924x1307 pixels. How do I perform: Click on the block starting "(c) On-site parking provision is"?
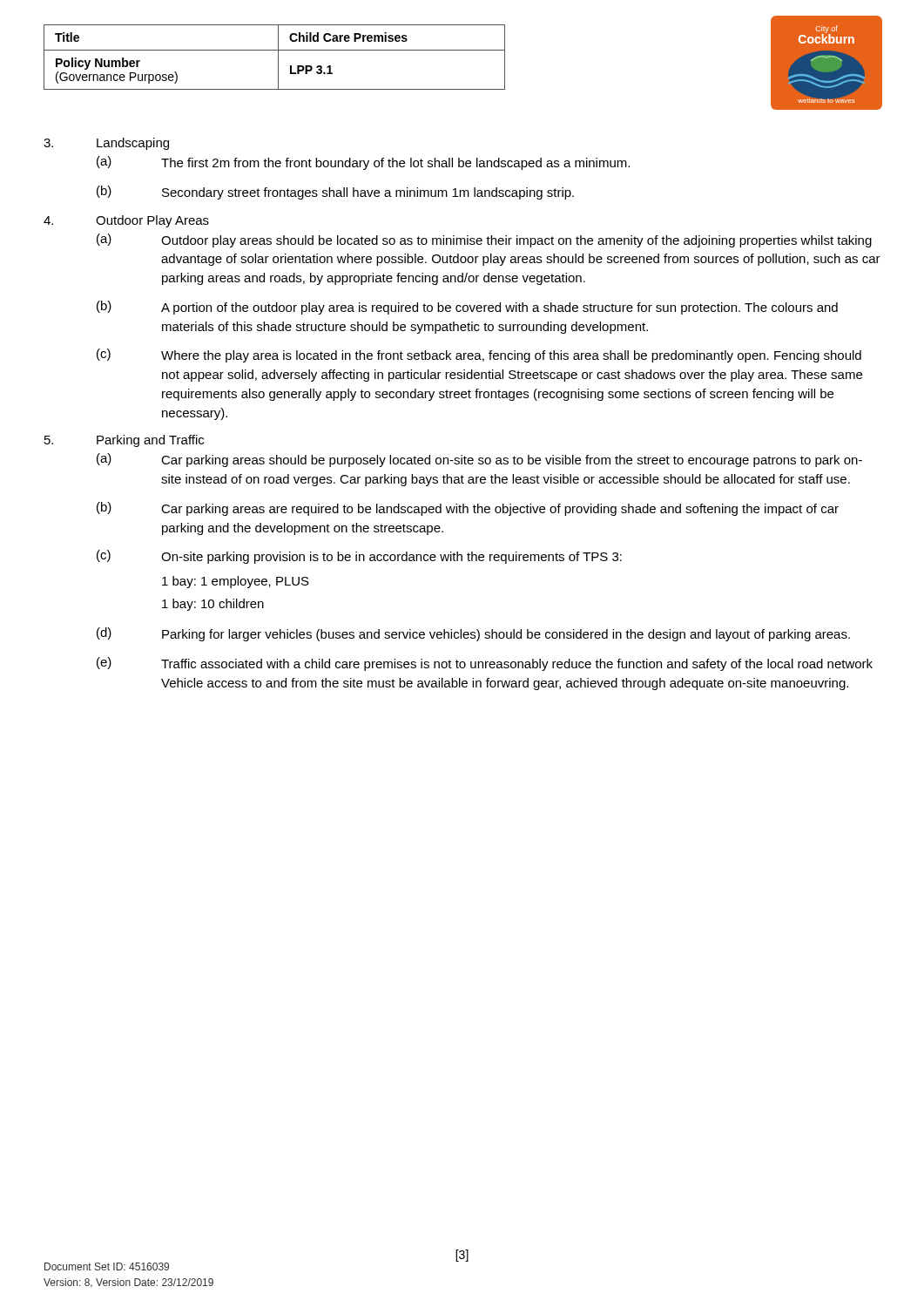tap(488, 557)
